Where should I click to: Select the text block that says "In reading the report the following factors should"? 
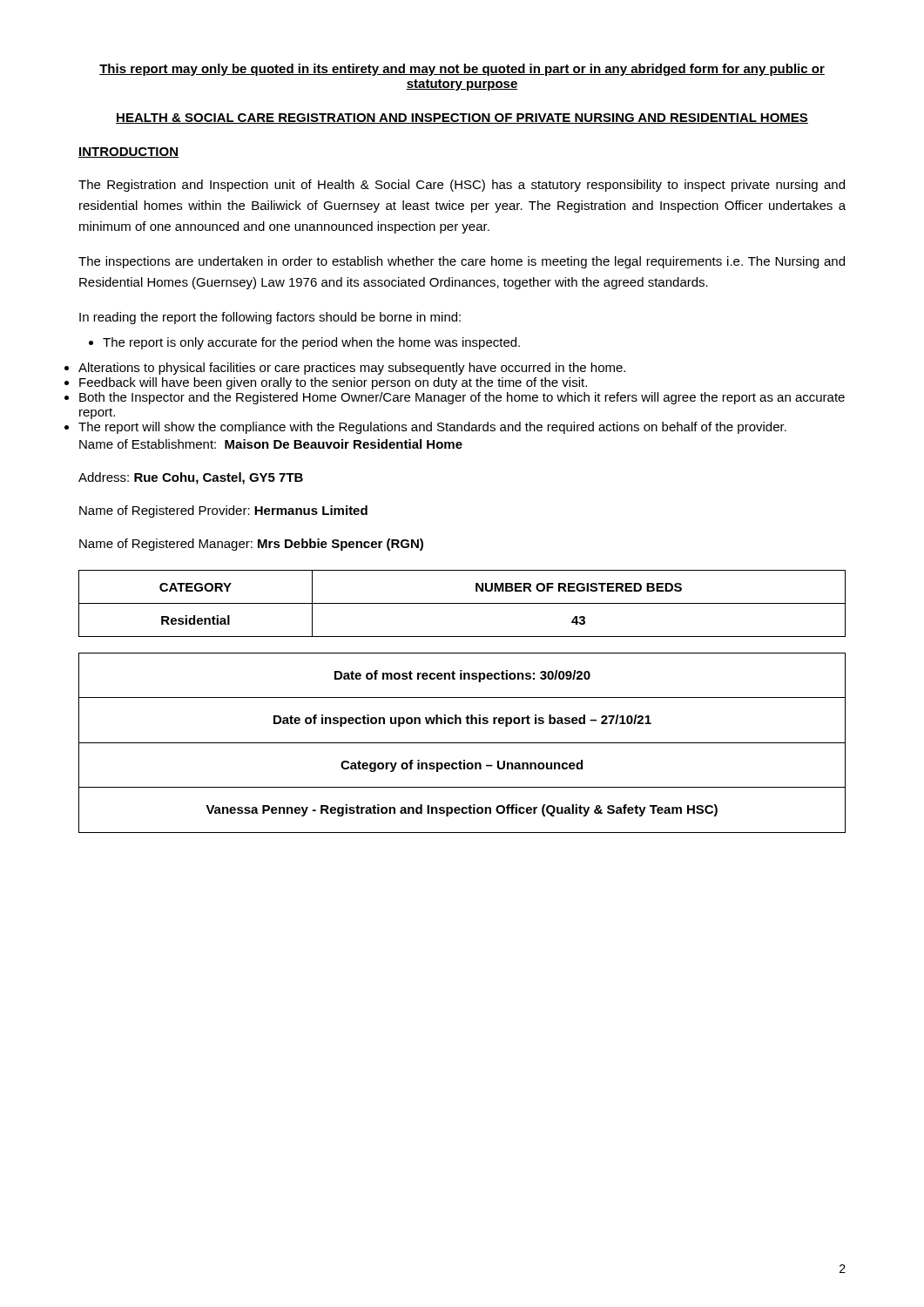pyautogui.click(x=462, y=317)
